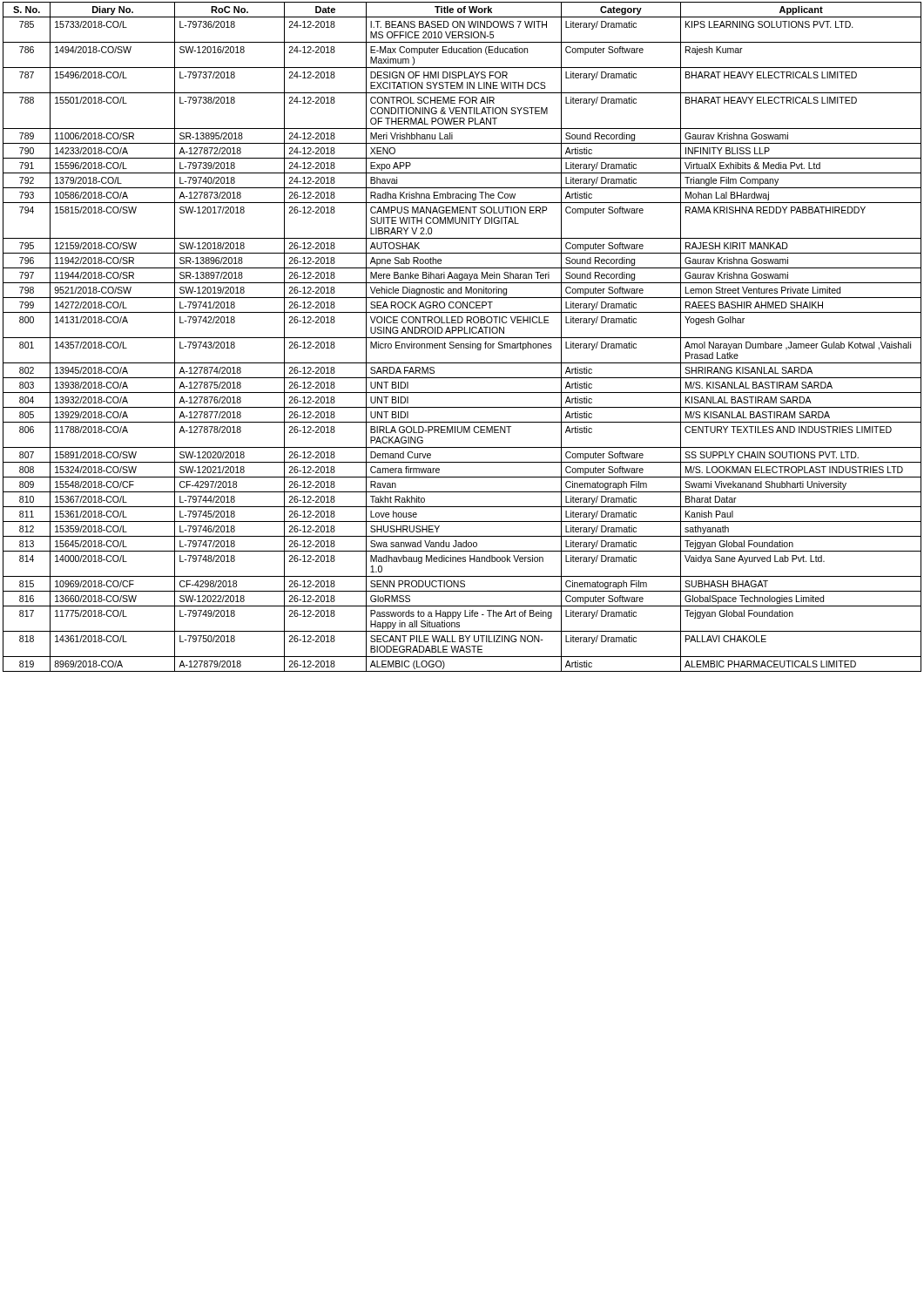Screen dimensions: 1307x924
Task: Select the table that reads "Expo APP"
Action: coord(462,337)
